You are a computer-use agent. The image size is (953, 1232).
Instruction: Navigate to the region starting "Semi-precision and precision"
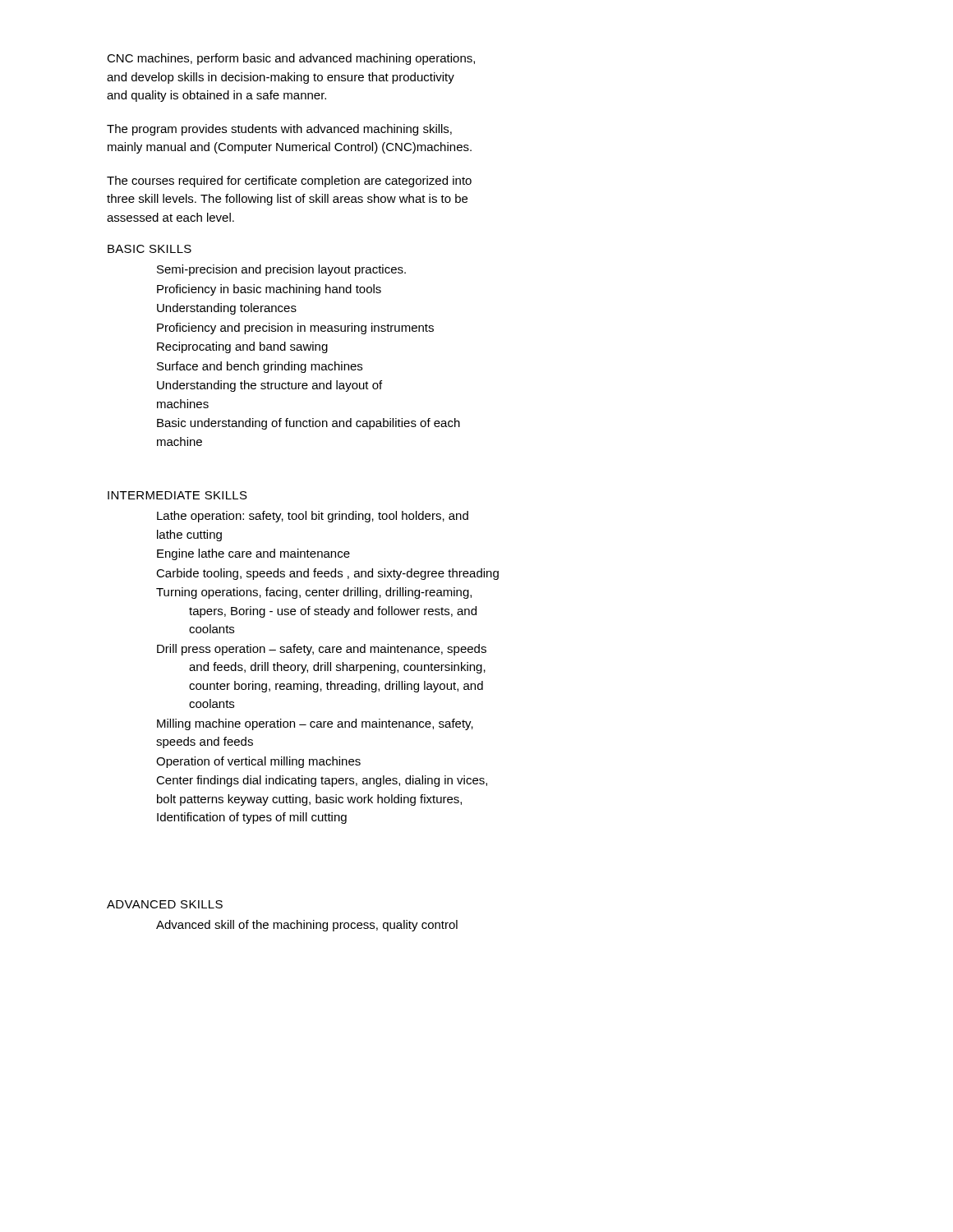click(x=281, y=269)
